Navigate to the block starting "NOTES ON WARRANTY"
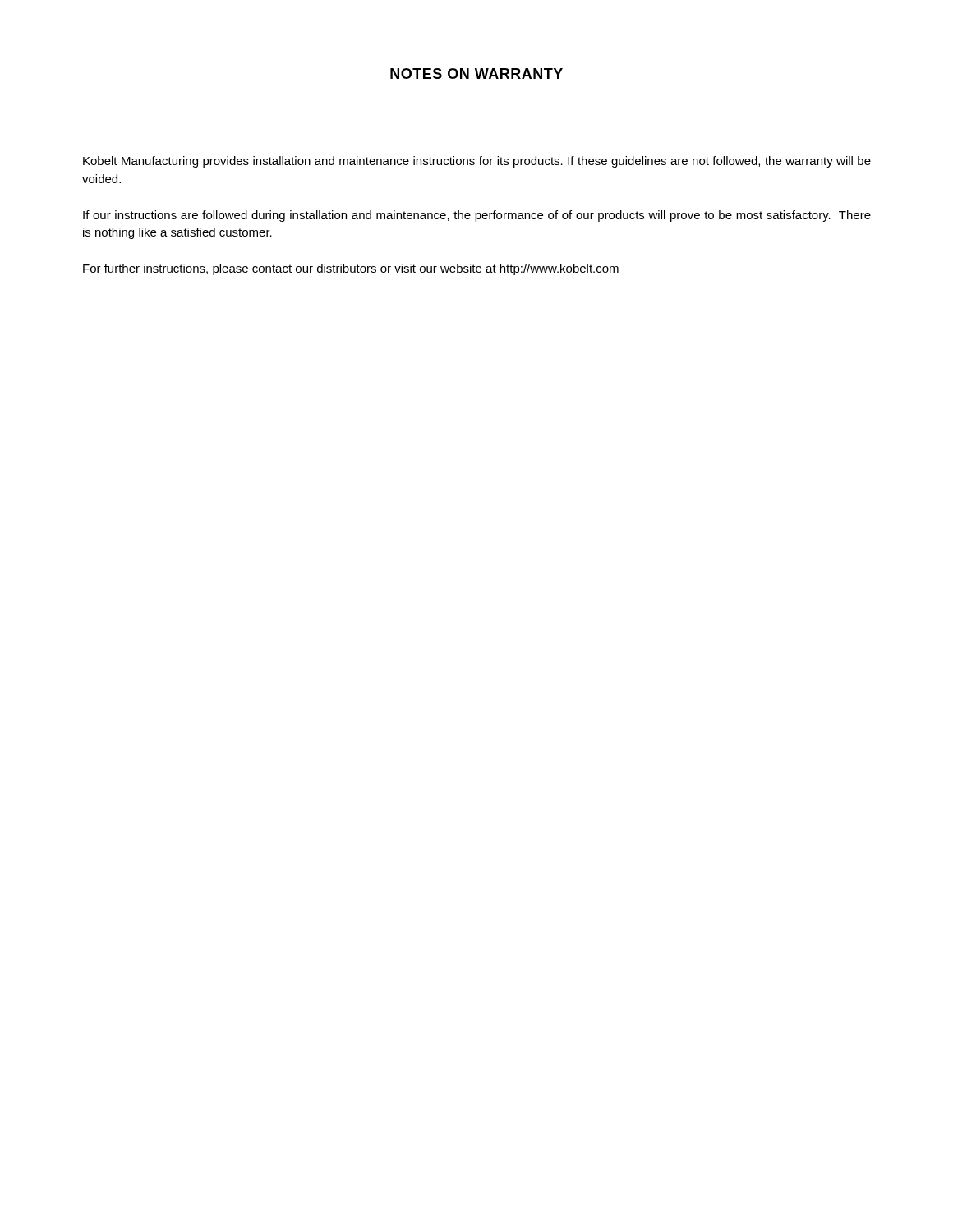Viewport: 953px width, 1232px height. point(476,74)
